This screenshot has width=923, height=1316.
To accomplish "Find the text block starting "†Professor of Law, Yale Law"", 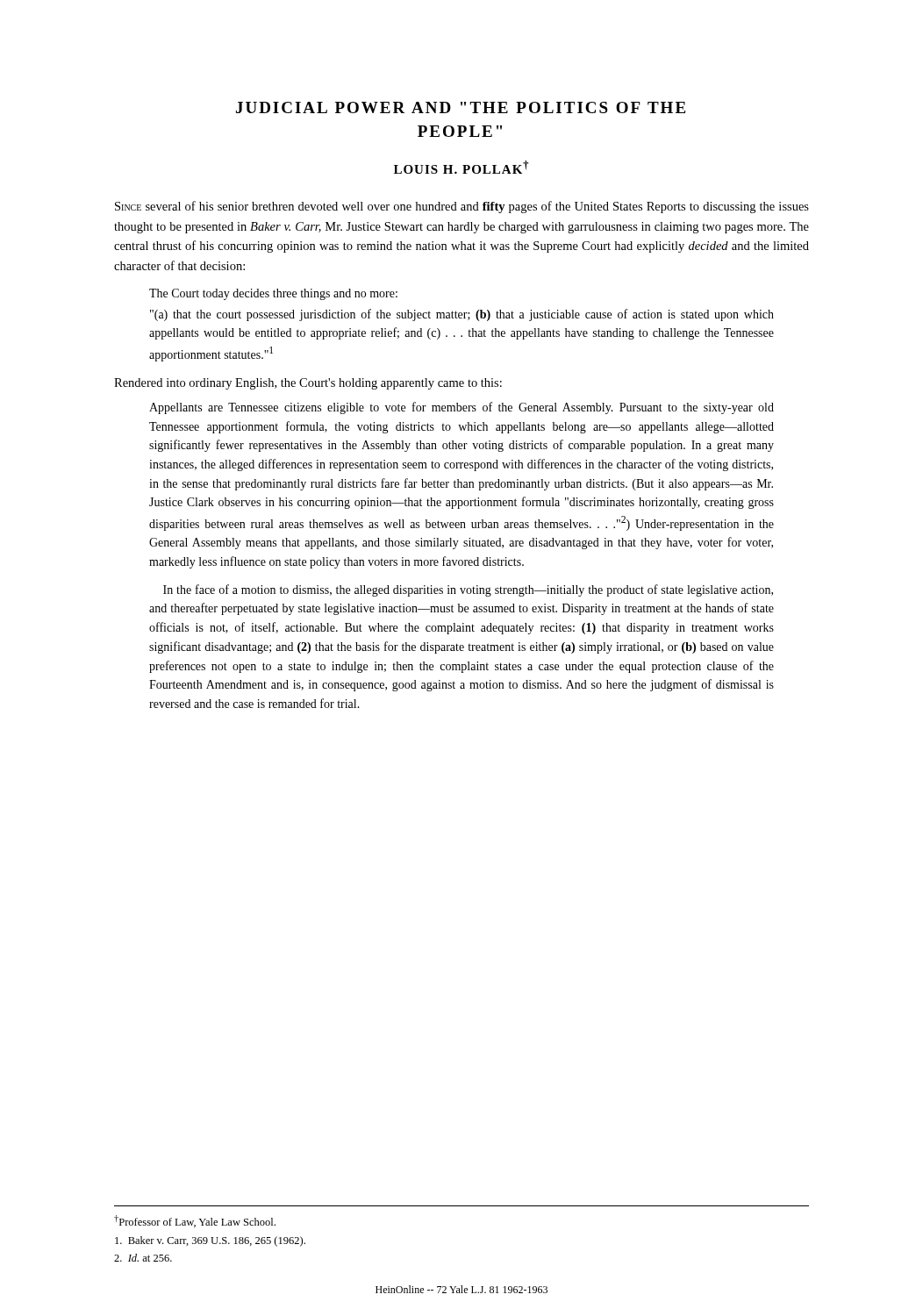I will coord(195,1221).
